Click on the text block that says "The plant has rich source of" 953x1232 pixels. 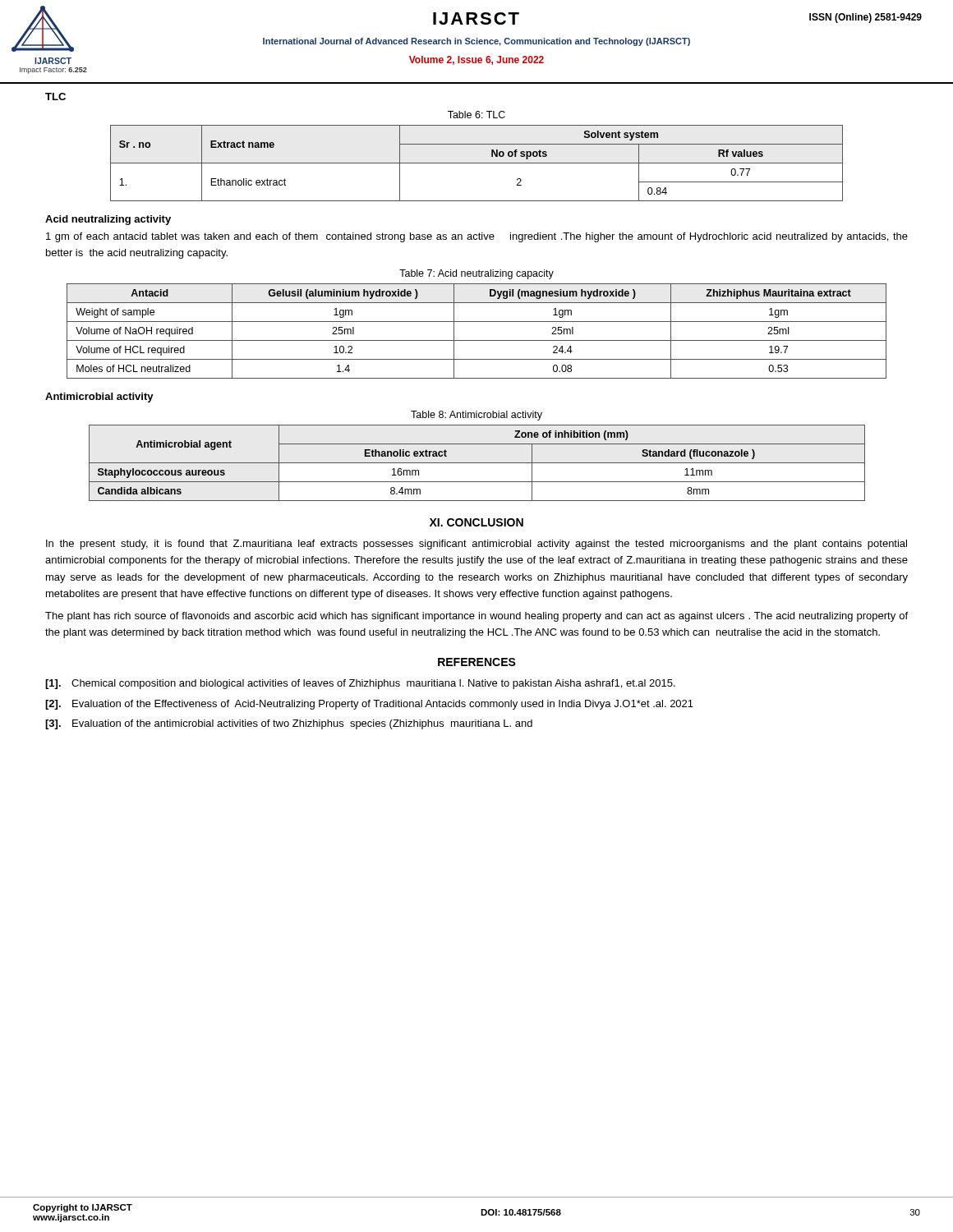(x=476, y=624)
